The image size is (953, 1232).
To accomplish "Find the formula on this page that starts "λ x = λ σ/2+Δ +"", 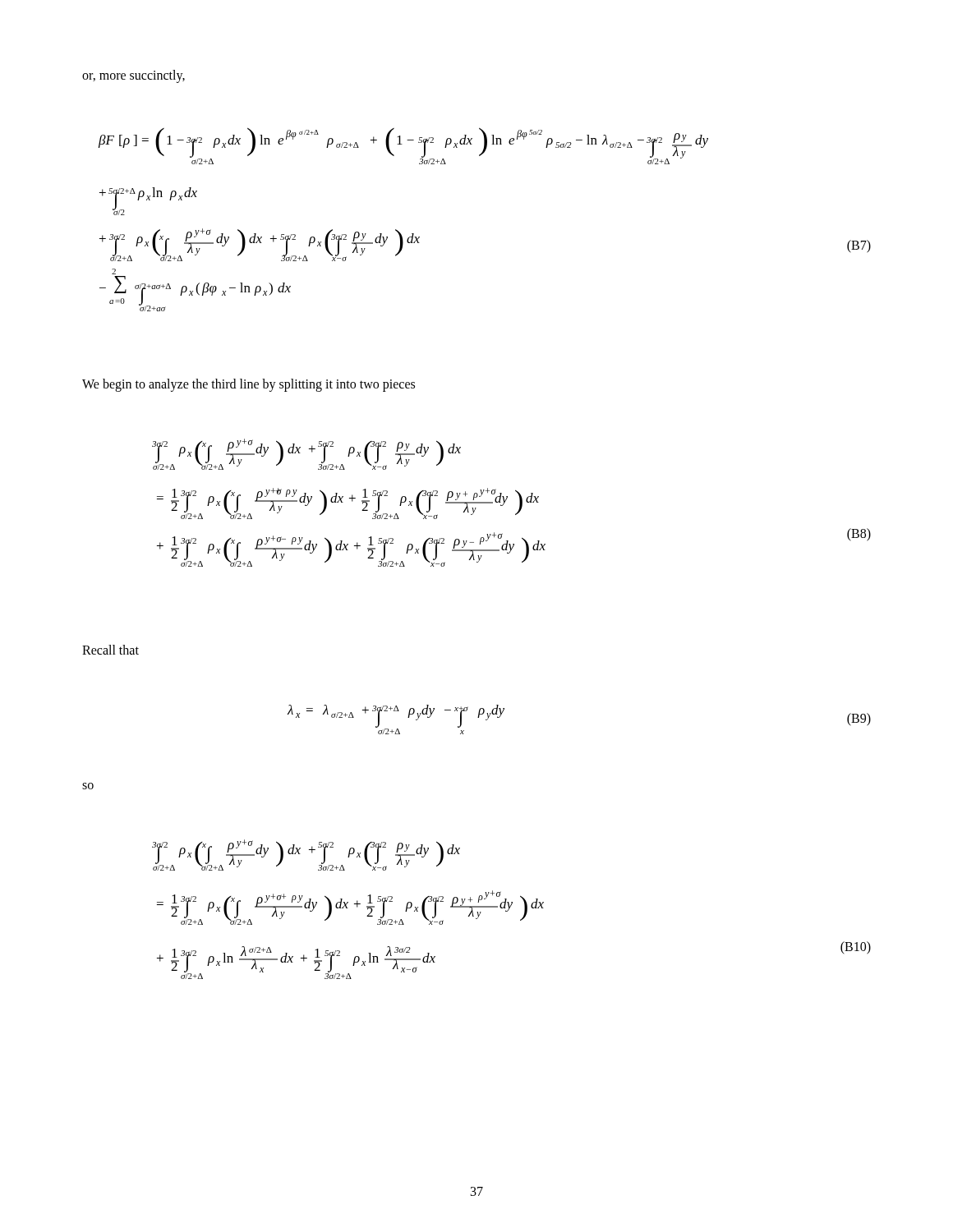I will (x=476, y=718).
